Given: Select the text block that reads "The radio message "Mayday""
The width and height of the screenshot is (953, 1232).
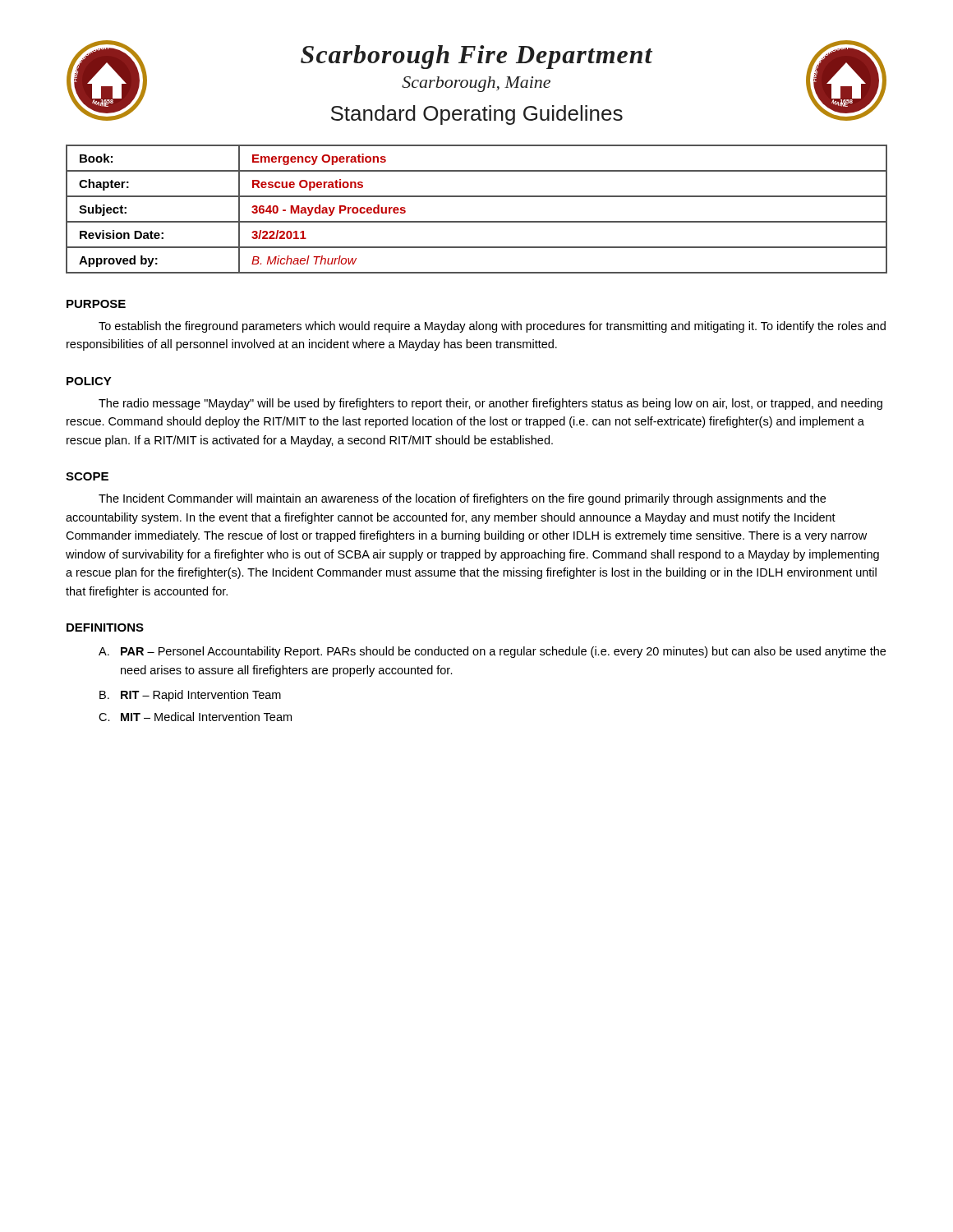Looking at the screenshot, I should click(476, 422).
